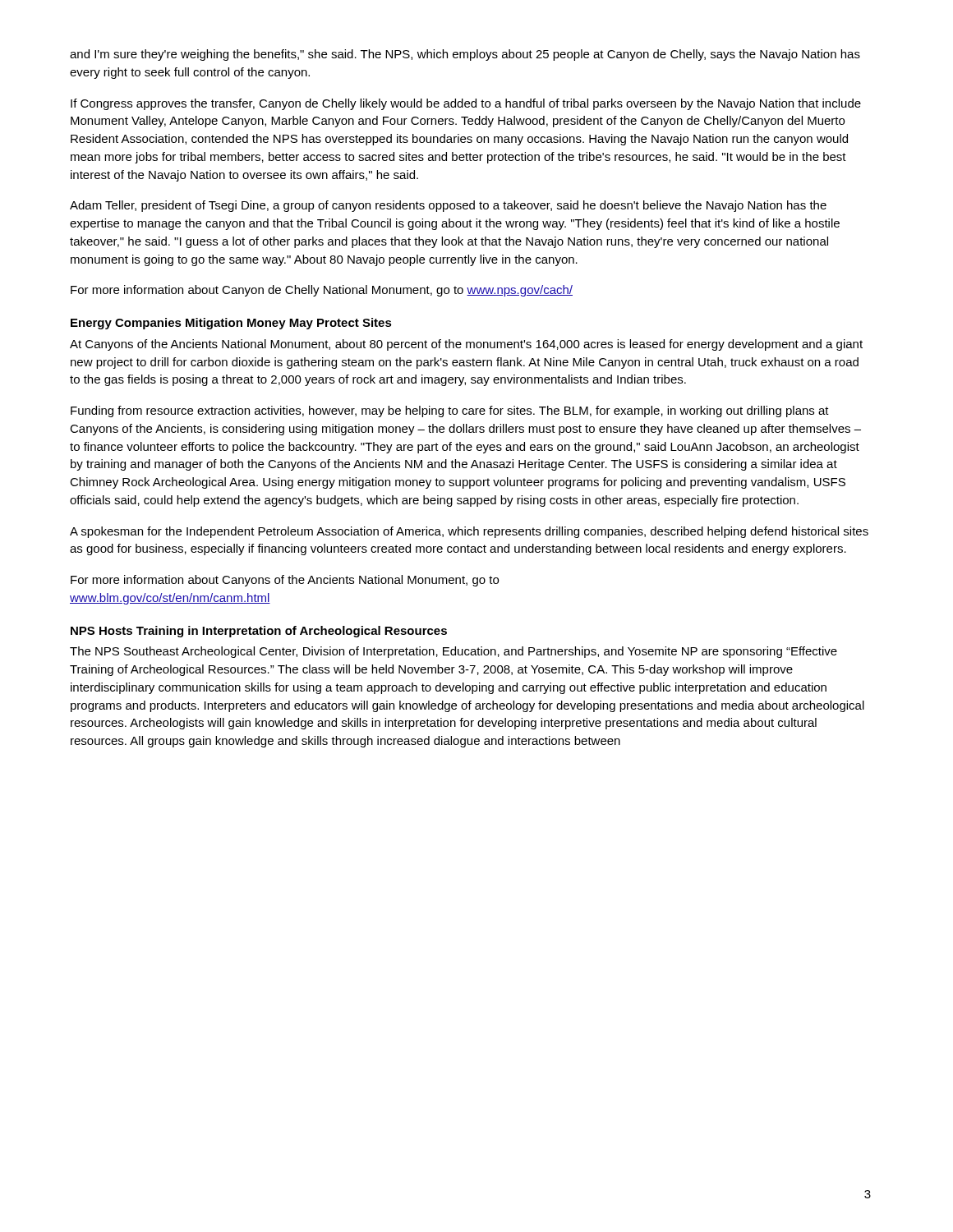The image size is (953, 1232).
Task: Select the passage starting "and I'm sure they're weighing"
Action: pos(465,63)
